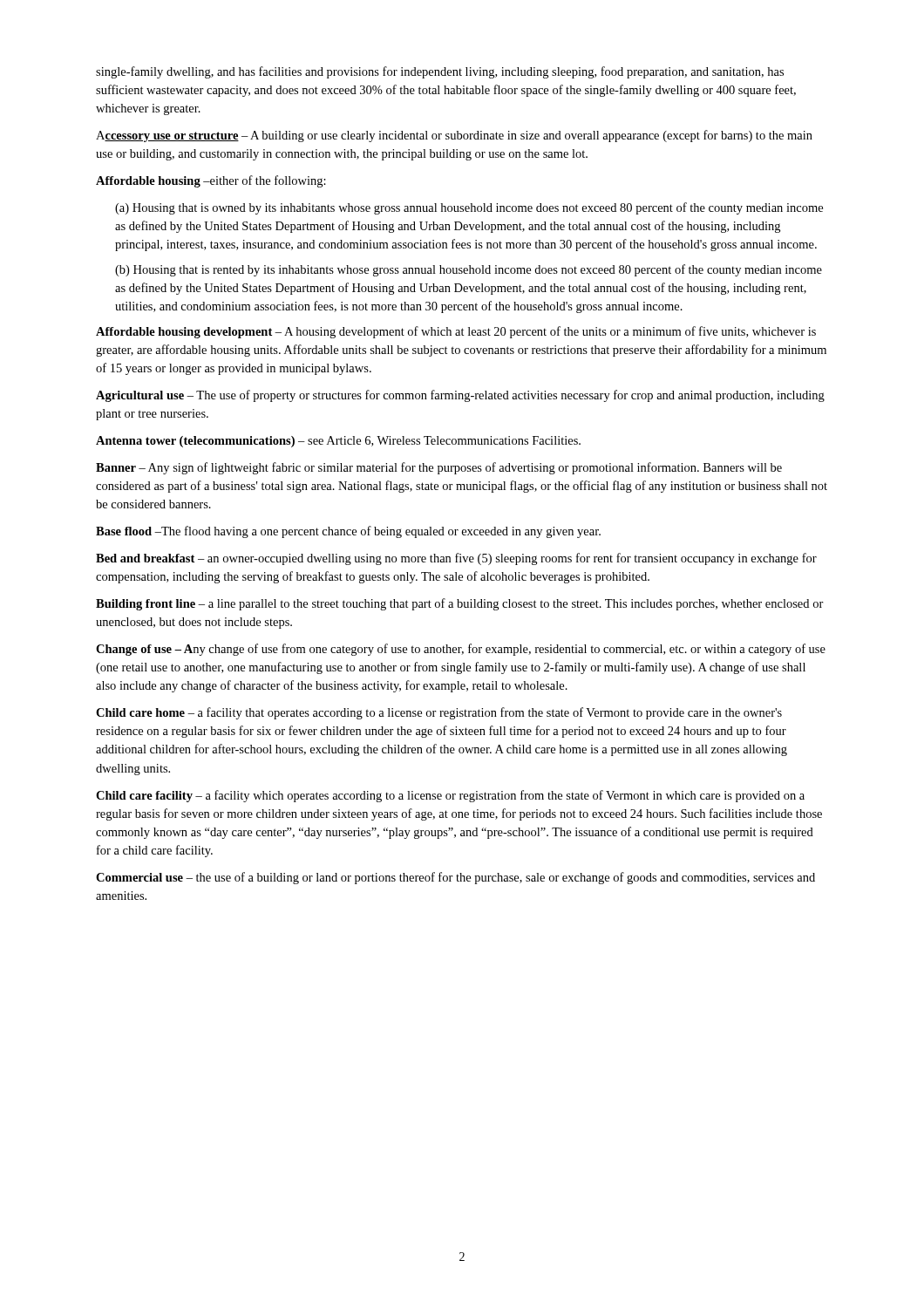Click on the element starting "Accessory use or structure – A building"

pos(454,144)
